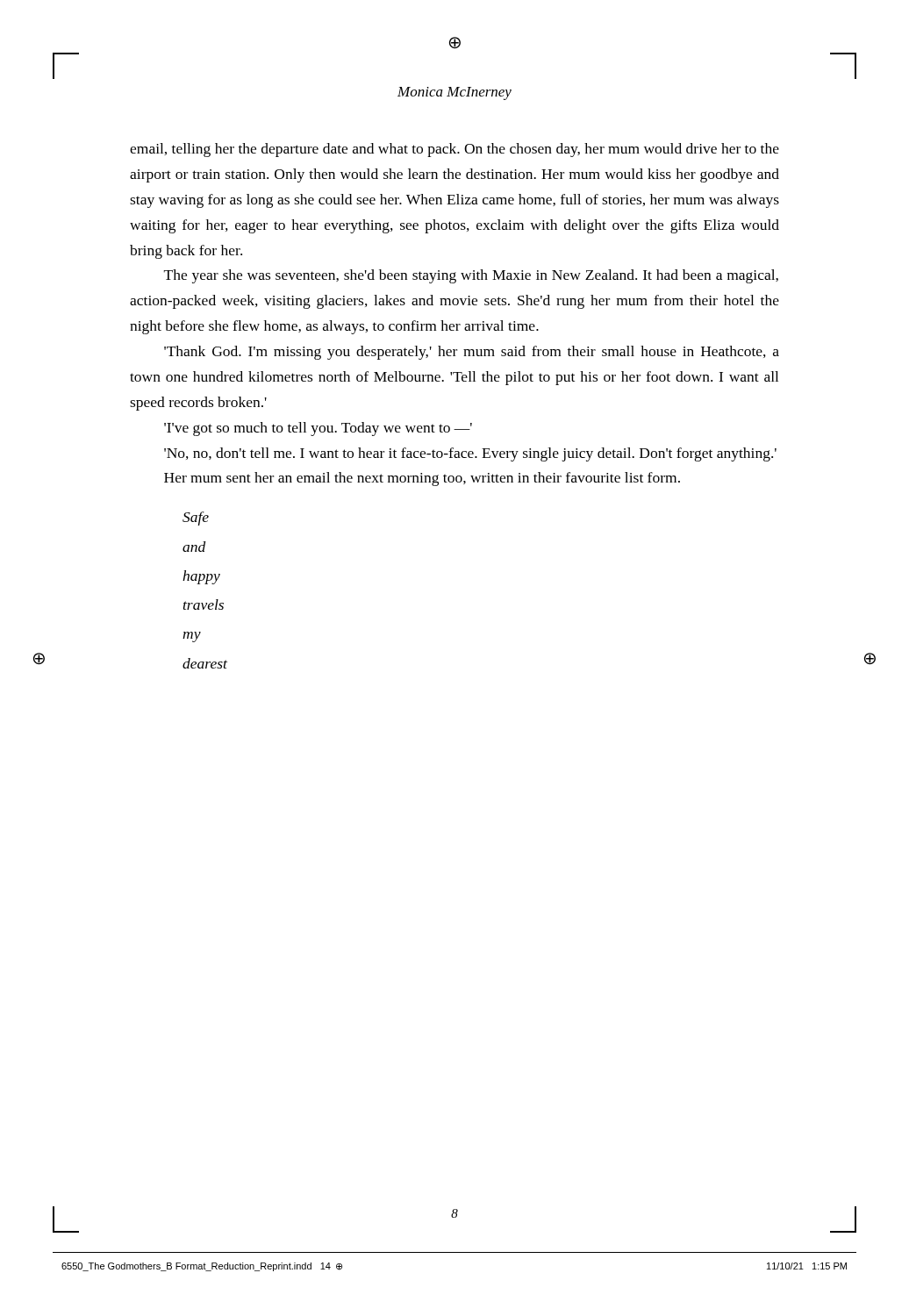Find the element starting "The year she was seventeen,"

454,300
